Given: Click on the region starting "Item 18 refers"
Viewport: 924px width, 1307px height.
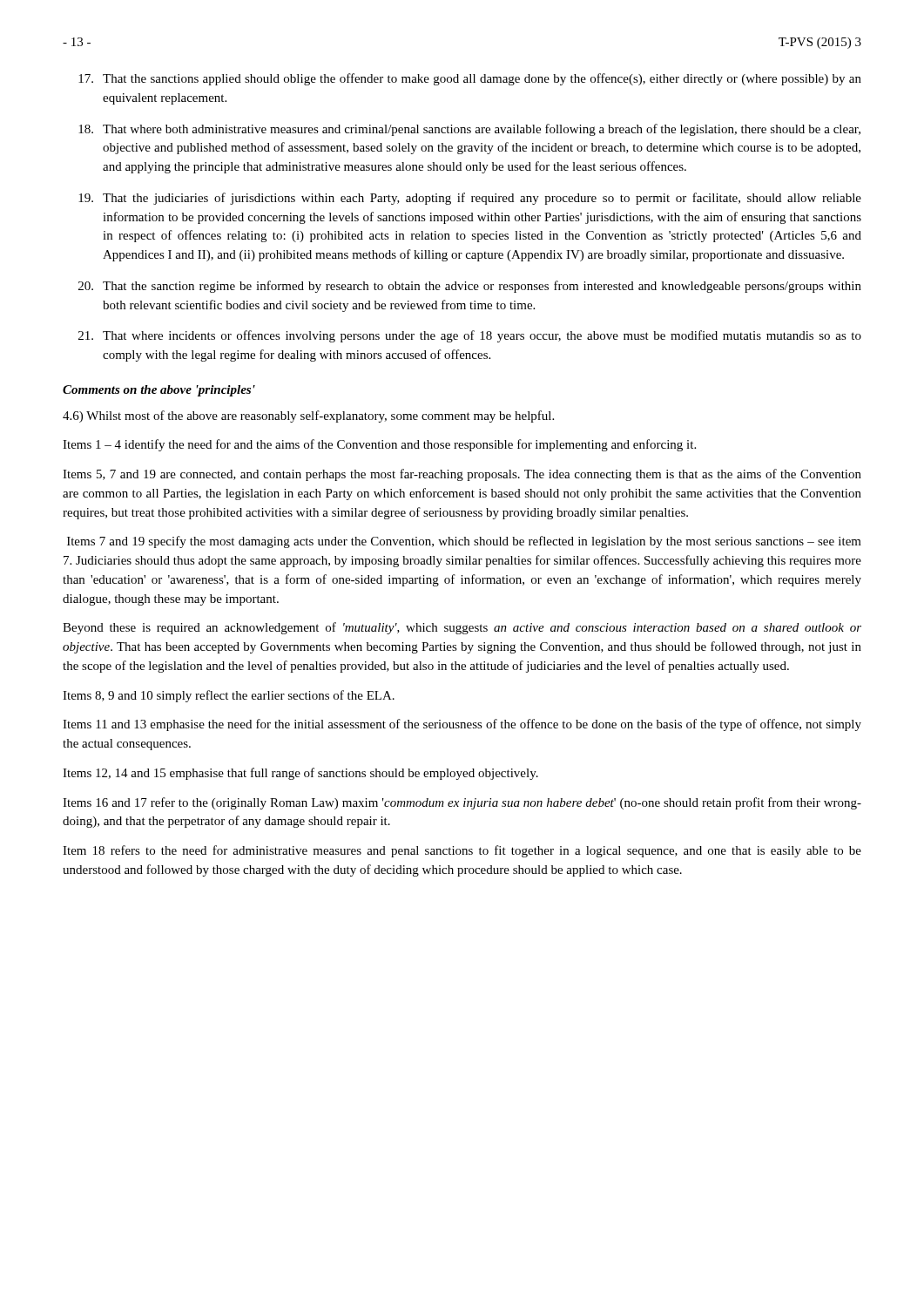Looking at the screenshot, I should tap(462, 860).
